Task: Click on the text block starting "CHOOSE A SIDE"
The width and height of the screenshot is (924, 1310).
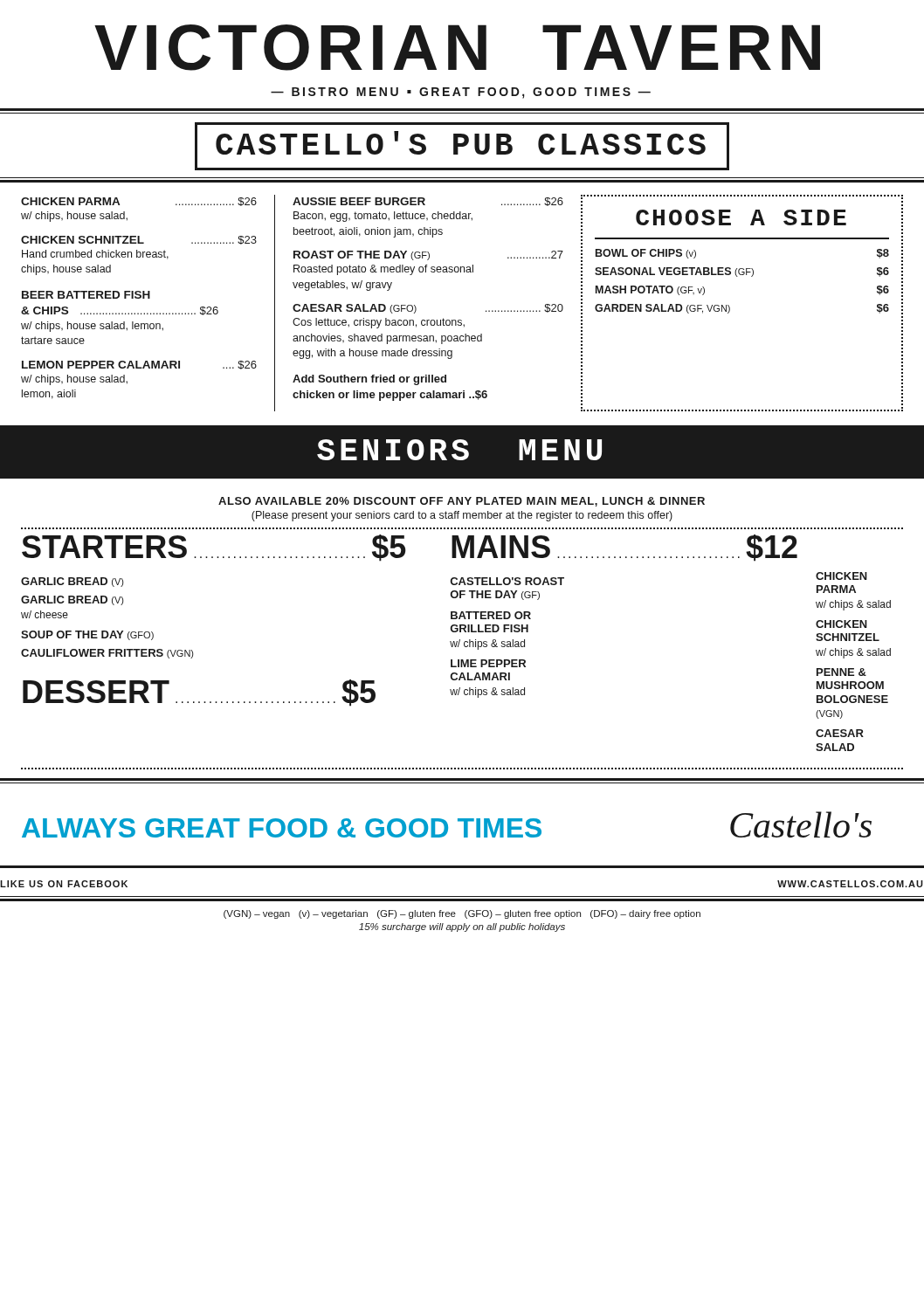Action: [x=742, y=222]
